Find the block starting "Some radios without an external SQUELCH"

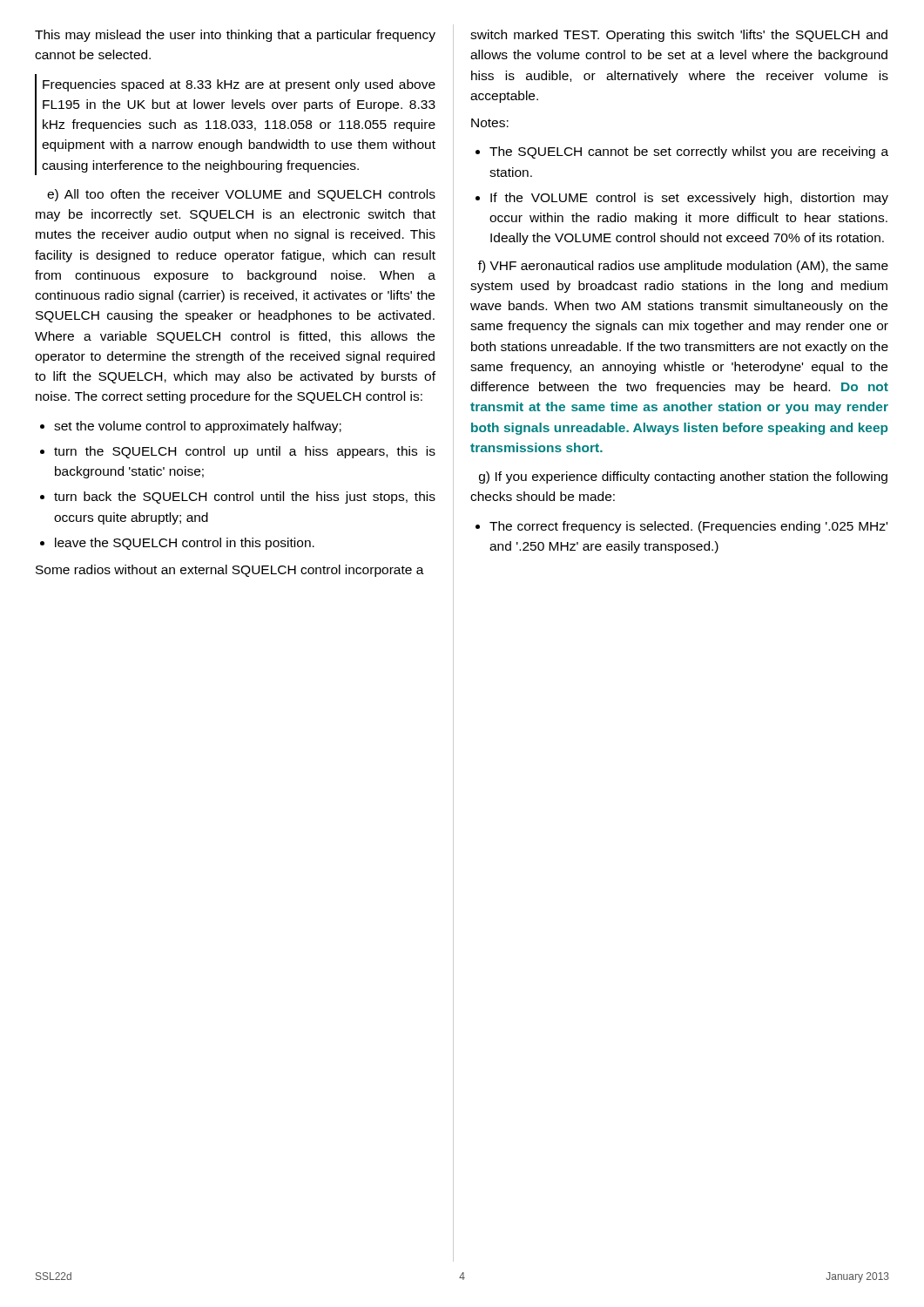[x=235, y=570]
